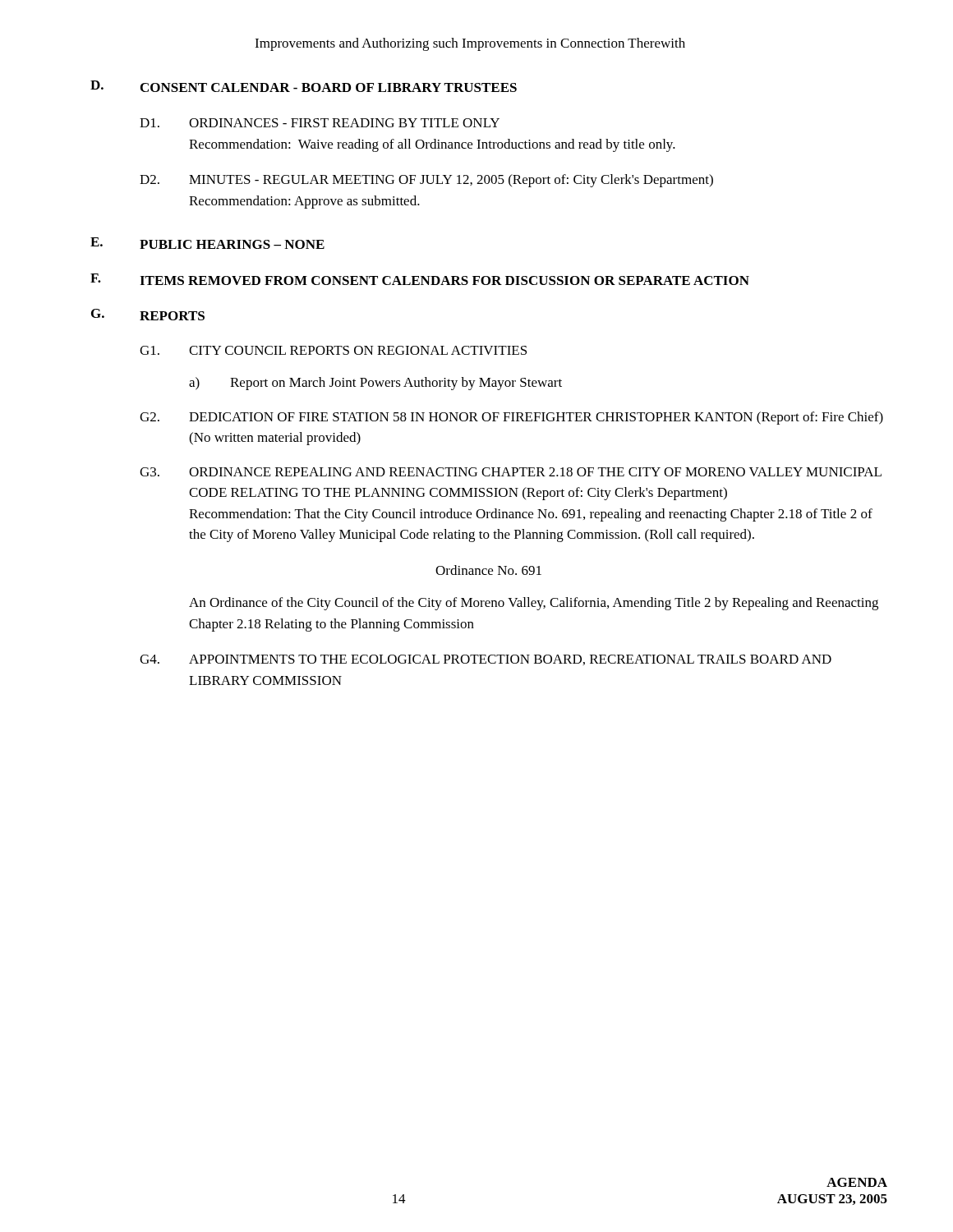Screen dimensions: 1232x953
Task: Find the block starting "G3. ORDINANCE REPEALING AND REENACTING"
Action: point(513,503)
